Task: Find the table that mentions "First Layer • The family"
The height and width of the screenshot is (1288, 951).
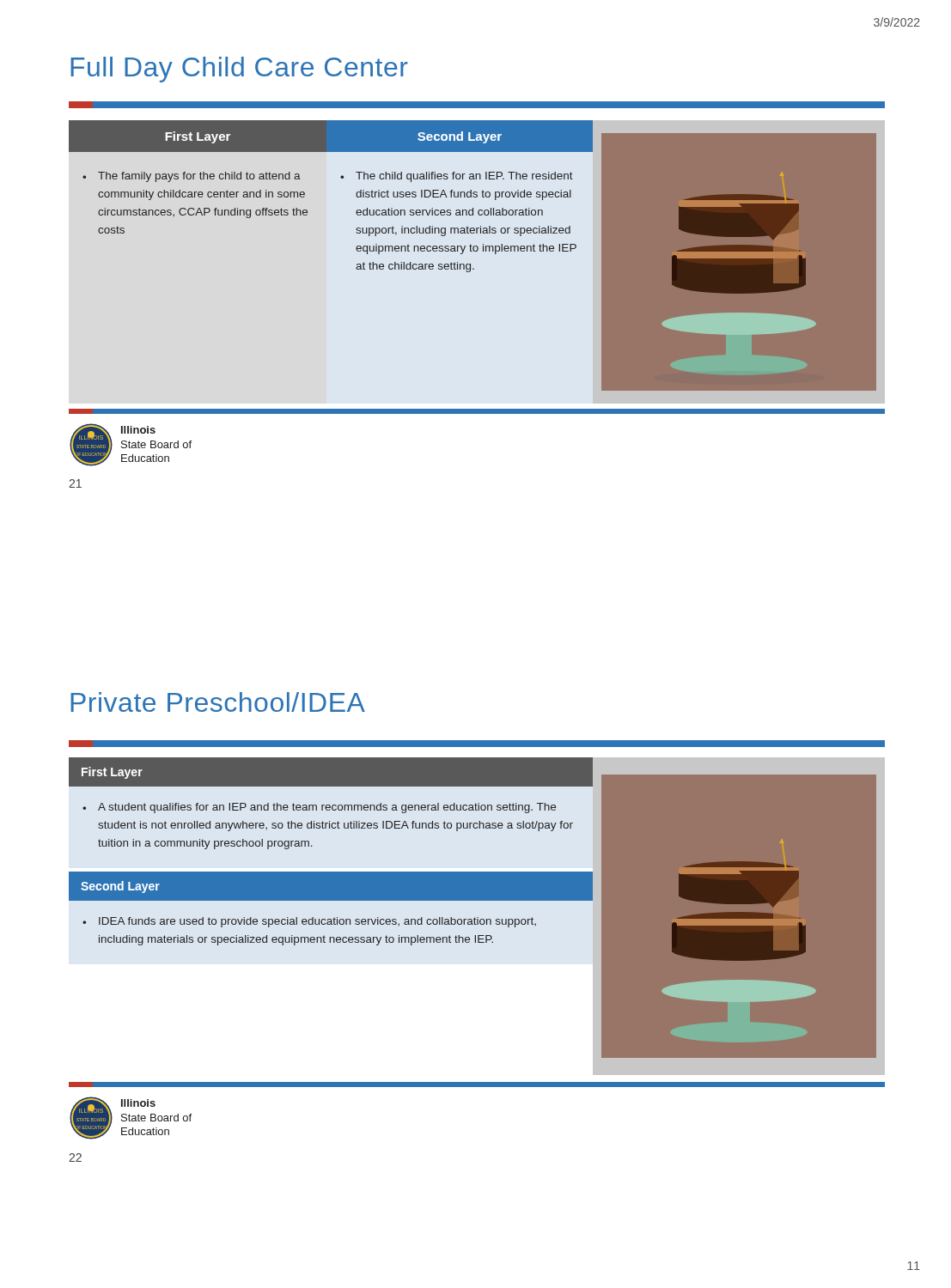Action: [477, 262]
